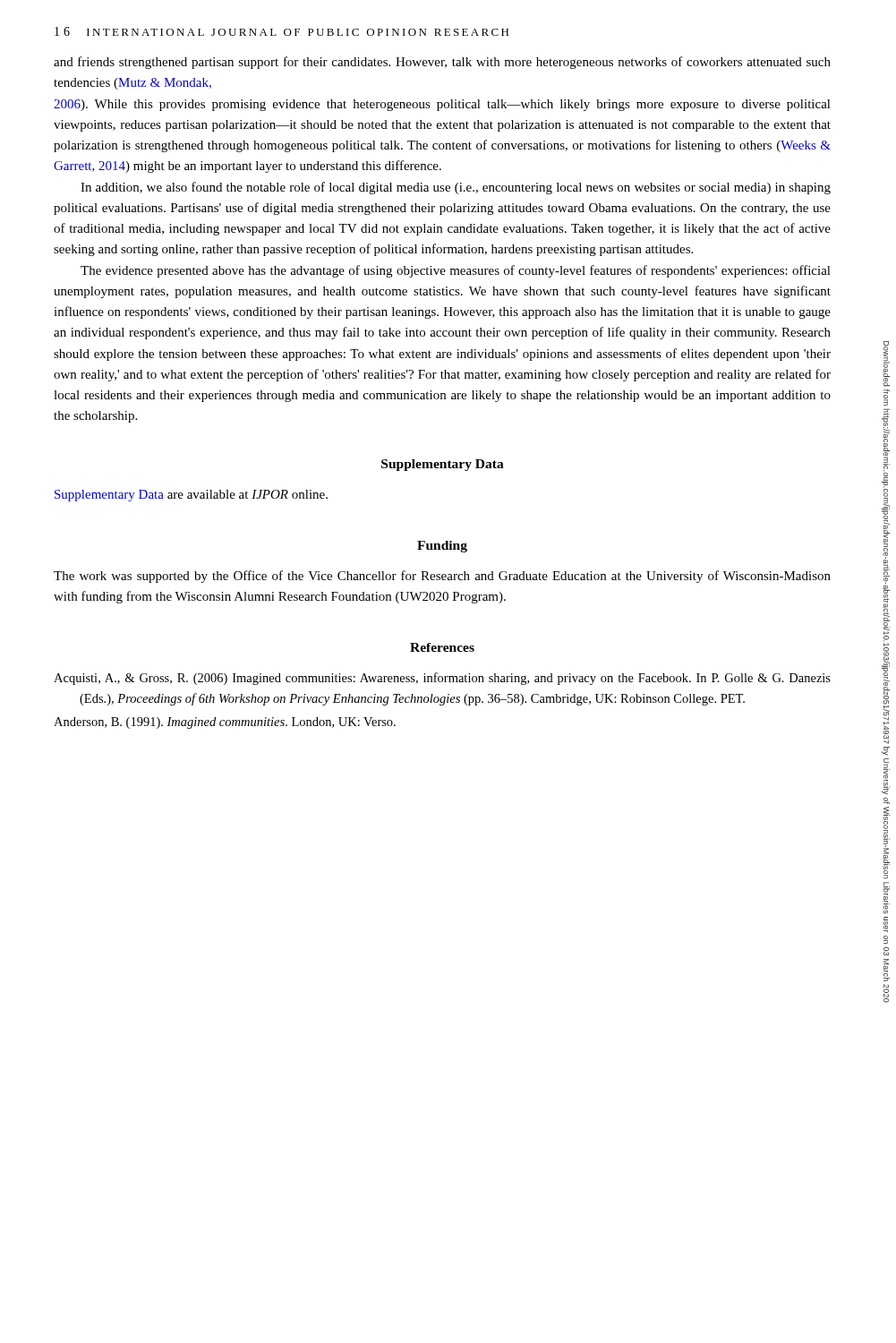Screen dimensions: 1343x896
Task: Click on the text block starting "Anderson, B. (1991). Imagined communities."
Action: 225,722
